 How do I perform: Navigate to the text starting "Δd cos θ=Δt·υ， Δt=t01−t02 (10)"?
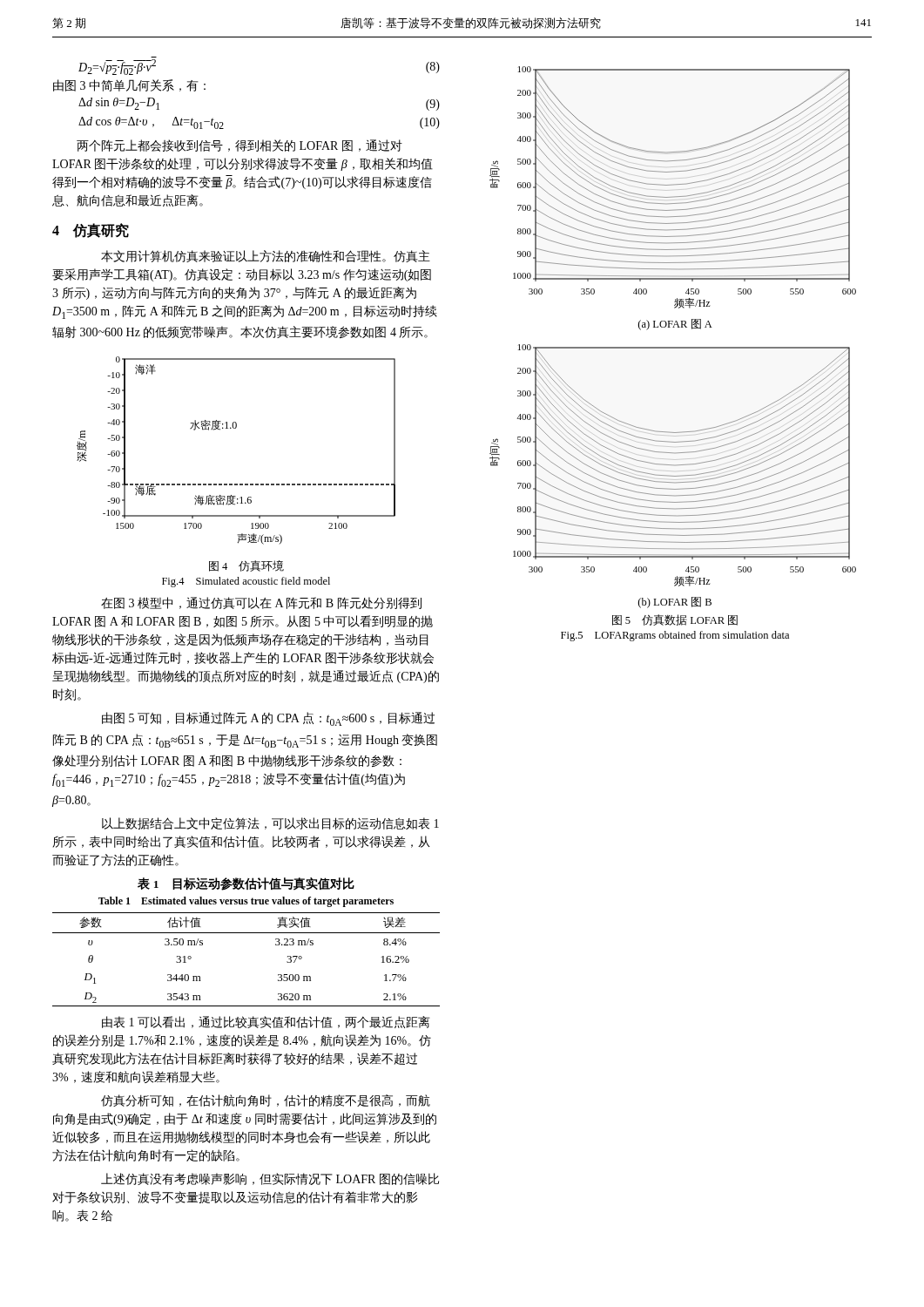pyautogui.click(x=121, y=122)
